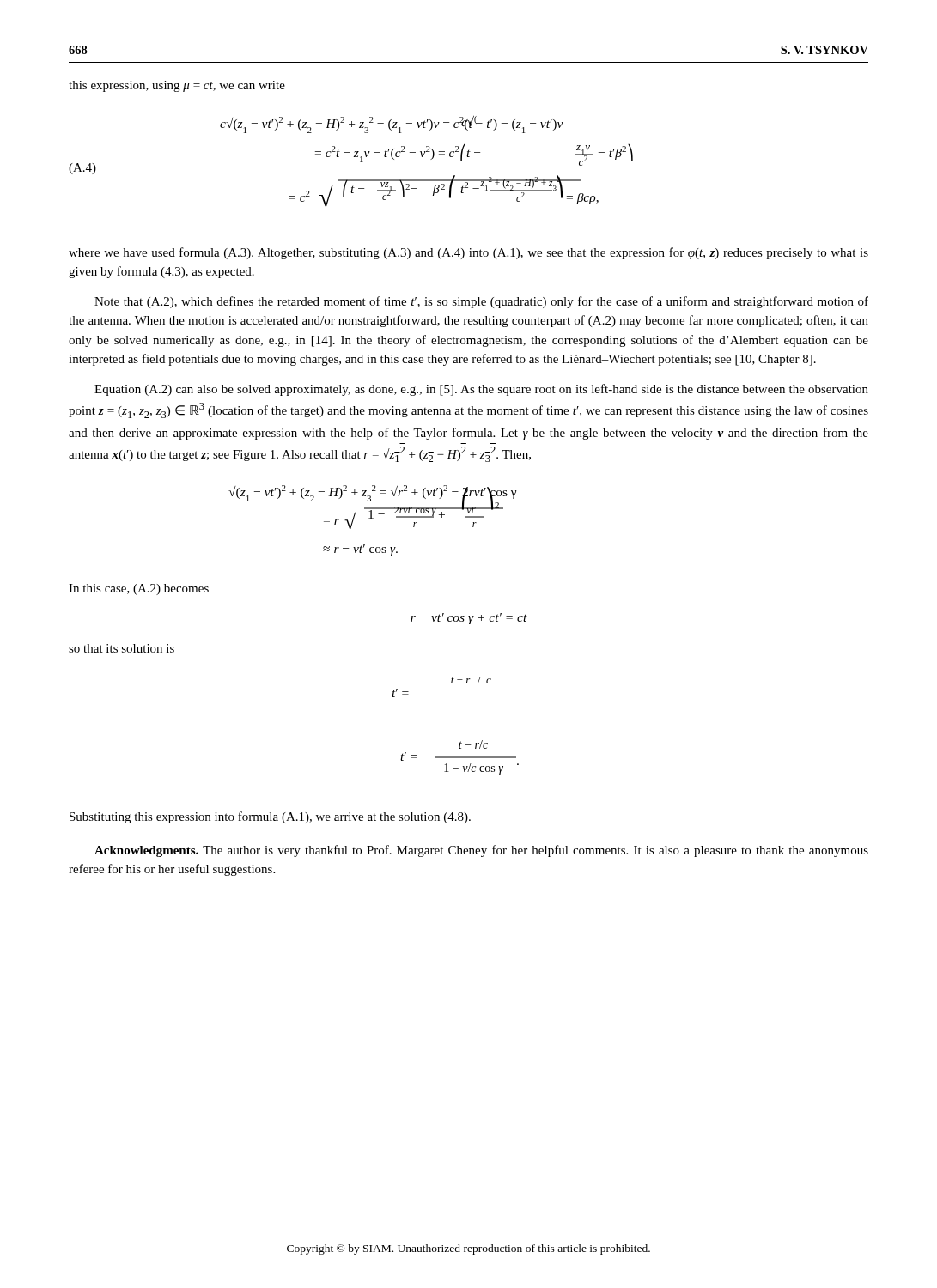This screenshot has width=937, height=1288.
Task: Locate the region starting "(A.4) 𝑐√( c√(z1 − vt′)2 + (z2 −"
Action: point(468,167)
